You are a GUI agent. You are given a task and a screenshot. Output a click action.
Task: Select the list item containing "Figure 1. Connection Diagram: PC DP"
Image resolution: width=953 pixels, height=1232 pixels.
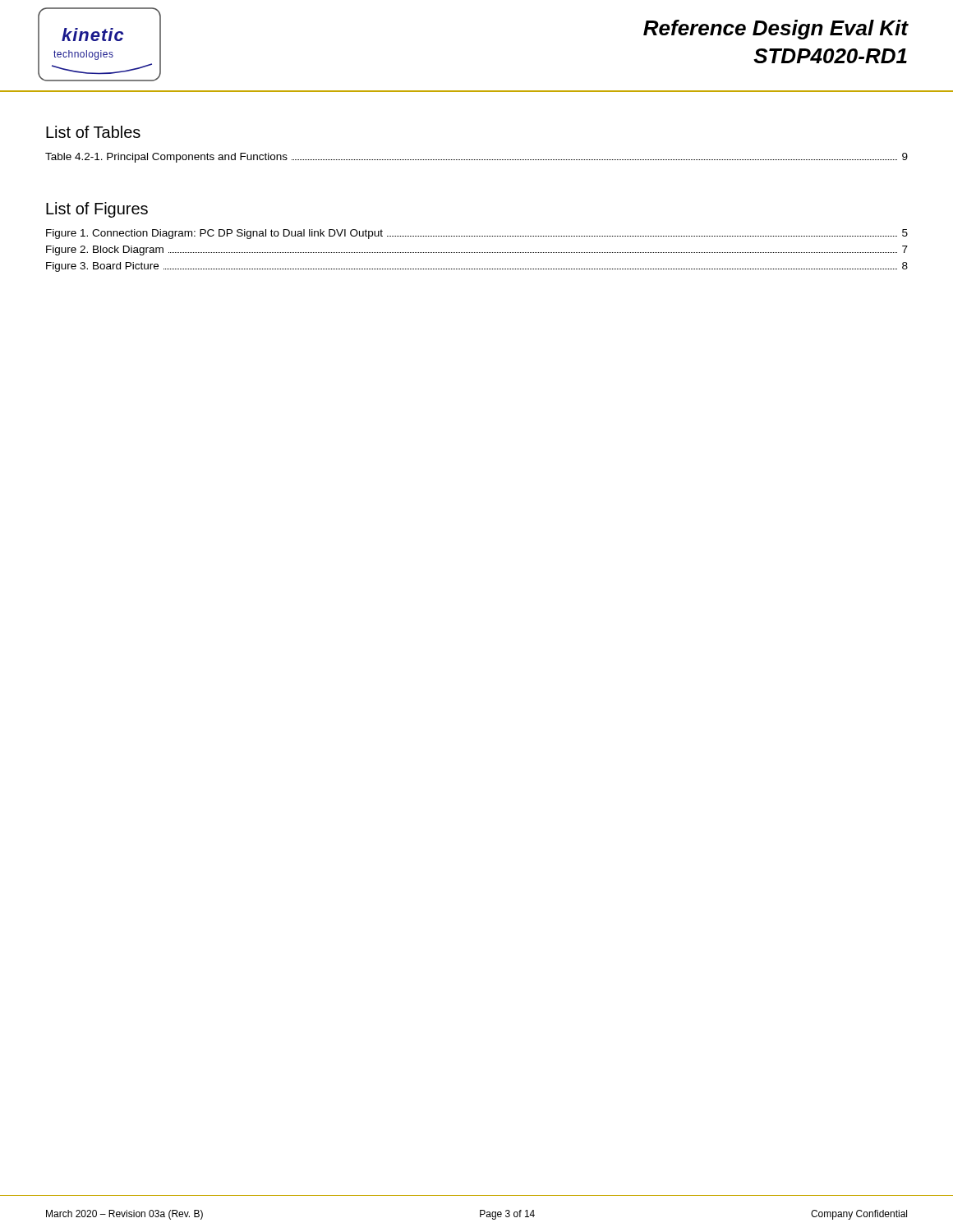coord(476,233)
